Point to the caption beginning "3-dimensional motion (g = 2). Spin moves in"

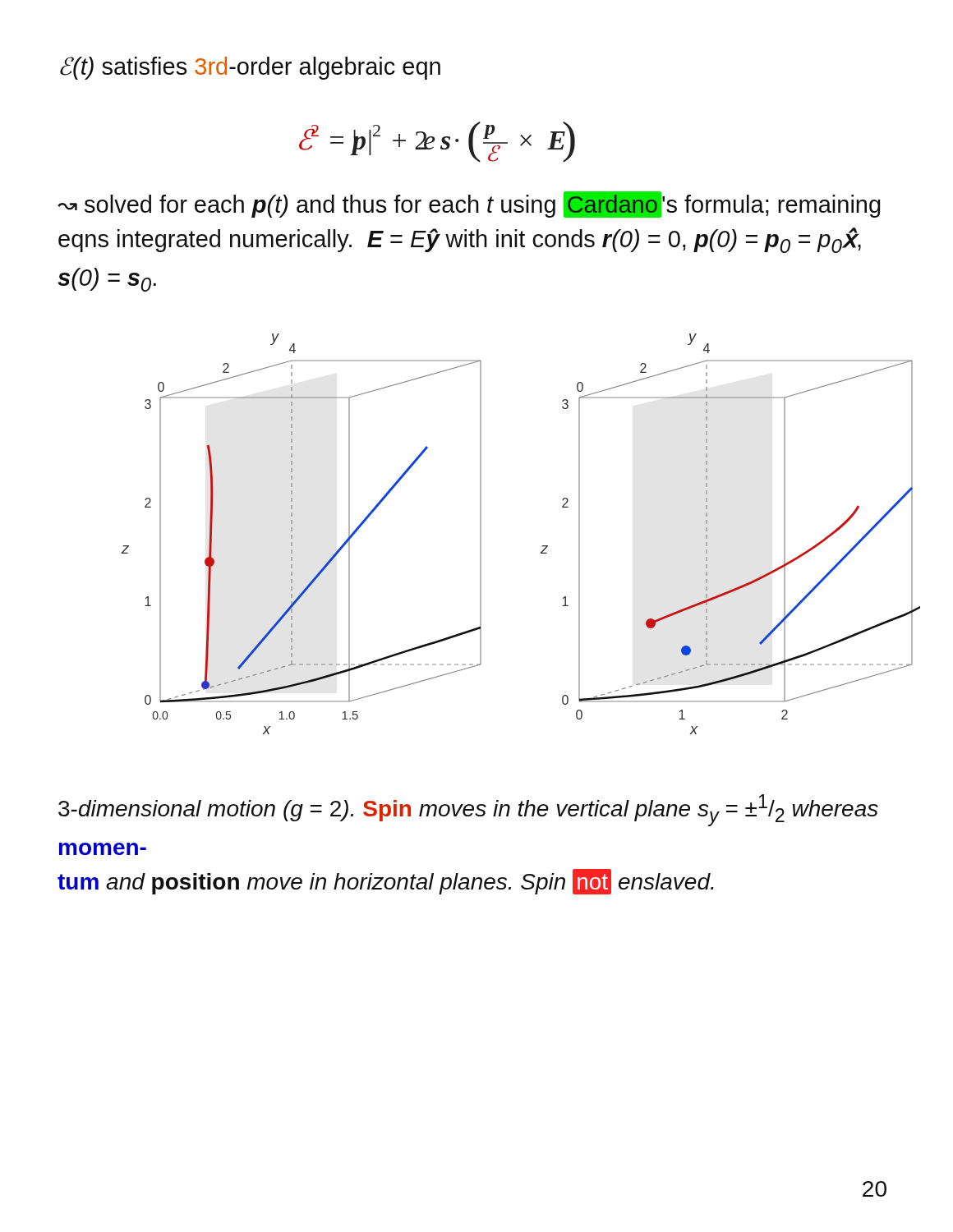pyautogui.click(x=468, y=810)
